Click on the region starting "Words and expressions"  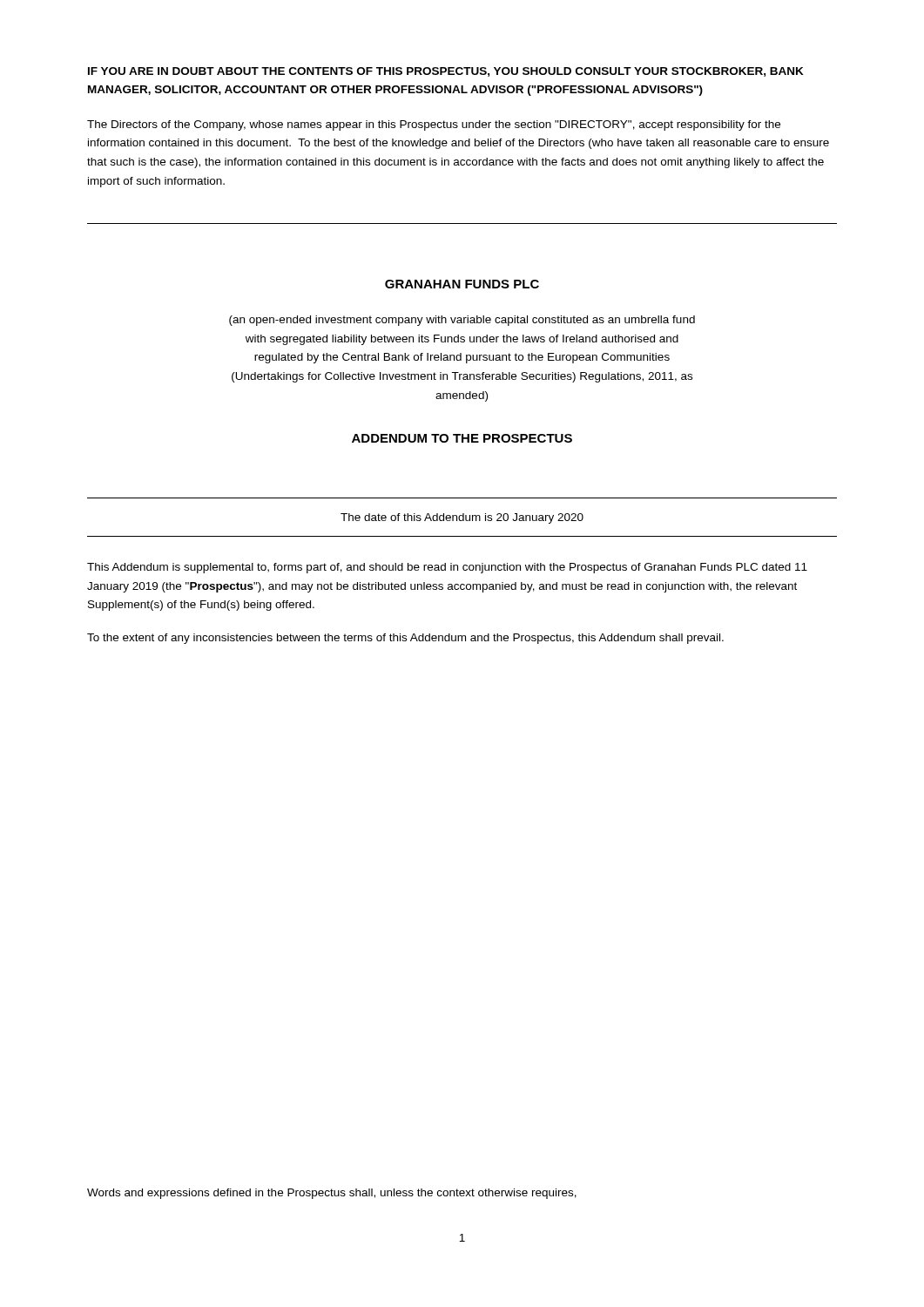(x=332, y=1193)
